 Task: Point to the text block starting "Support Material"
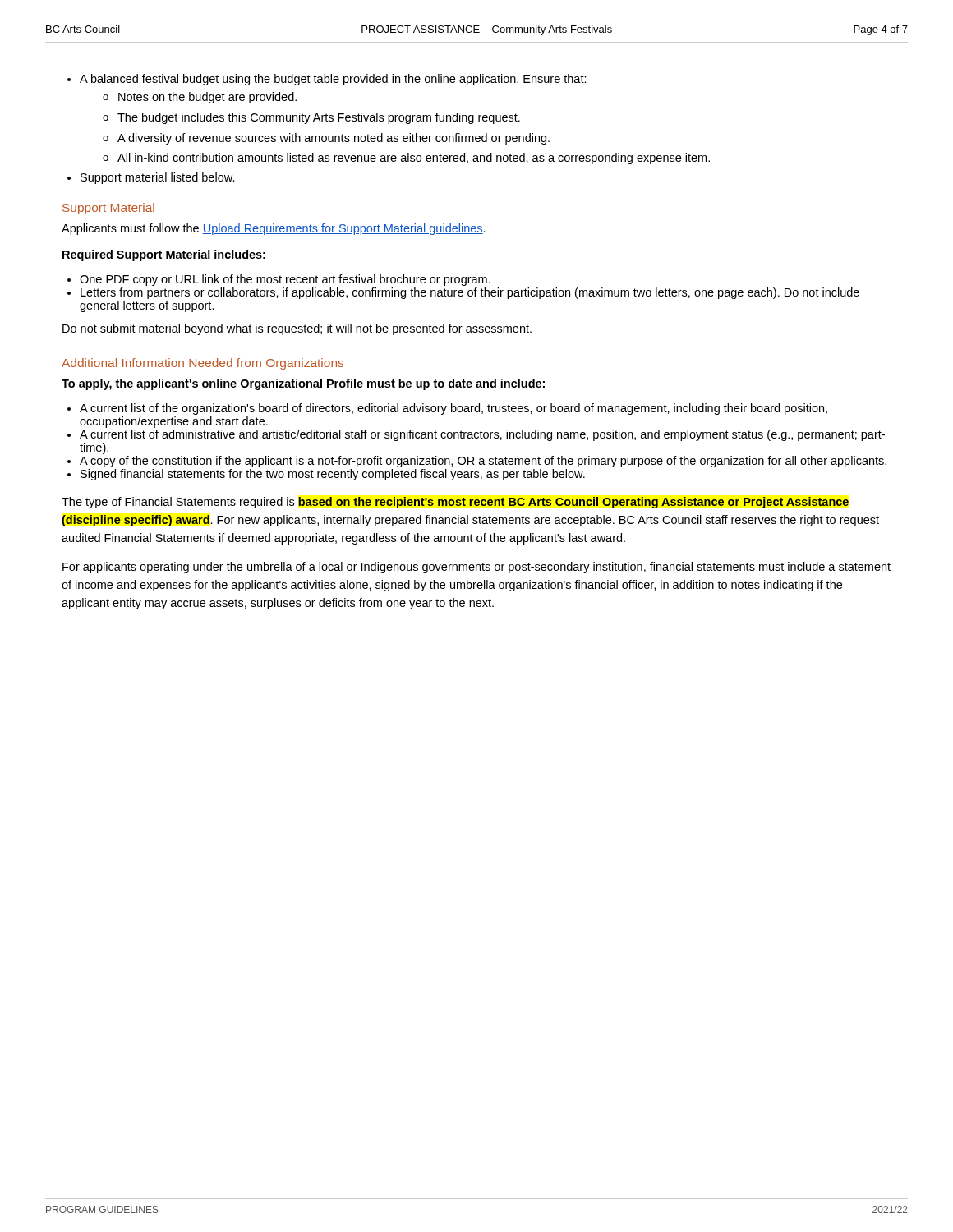(x=108, y=207)
